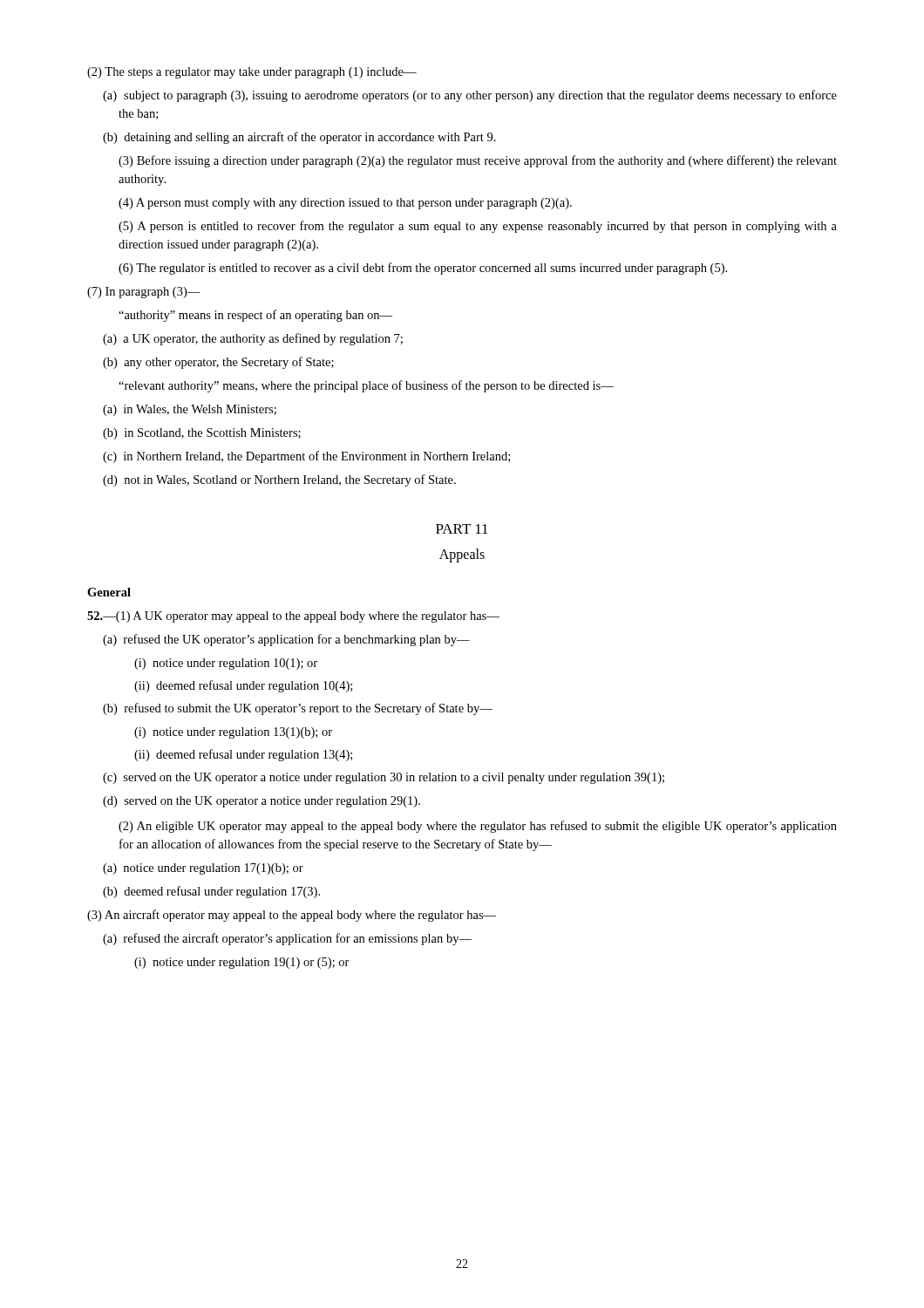
Task: Locate the block starting "(5) A person is"
Action: pyautogui.click(x=478, y=235)
